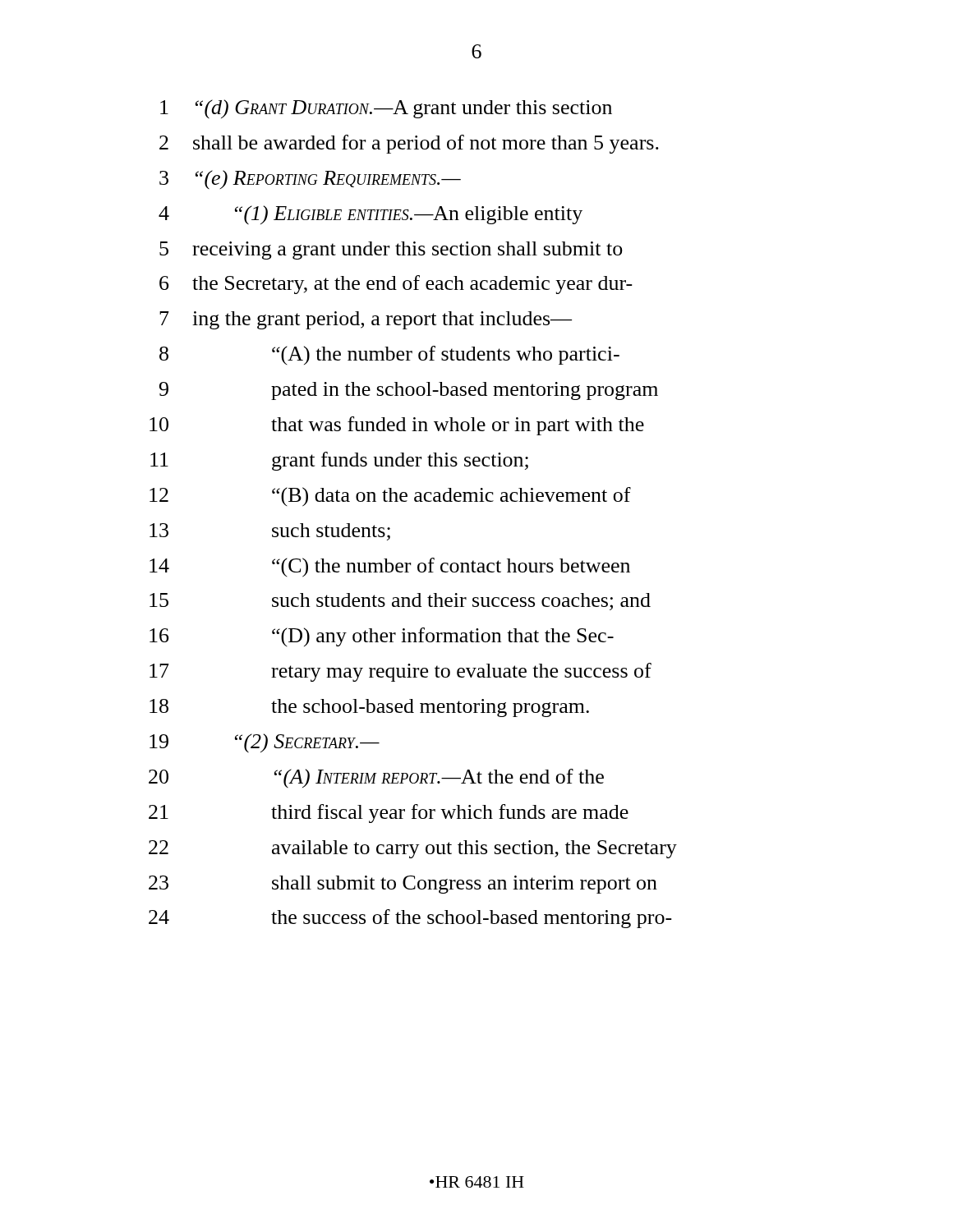The height and width of the screenshot is (1232, 953).
Task: Locate the text starting "5 receiving a grant under this"
Action: coord(372,249)
